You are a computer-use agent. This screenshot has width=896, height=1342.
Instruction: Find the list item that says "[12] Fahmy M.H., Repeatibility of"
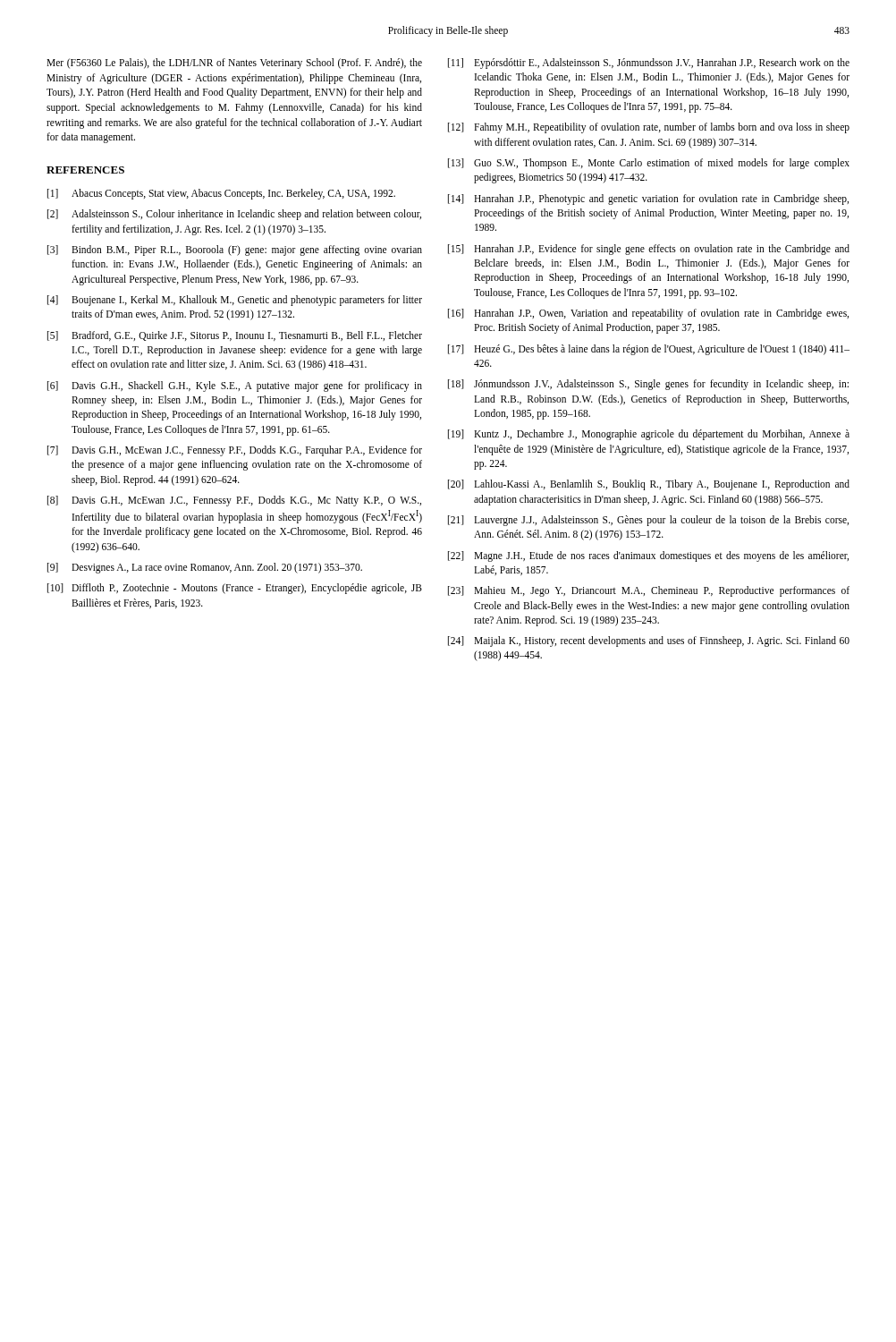(x=648, y=135)
